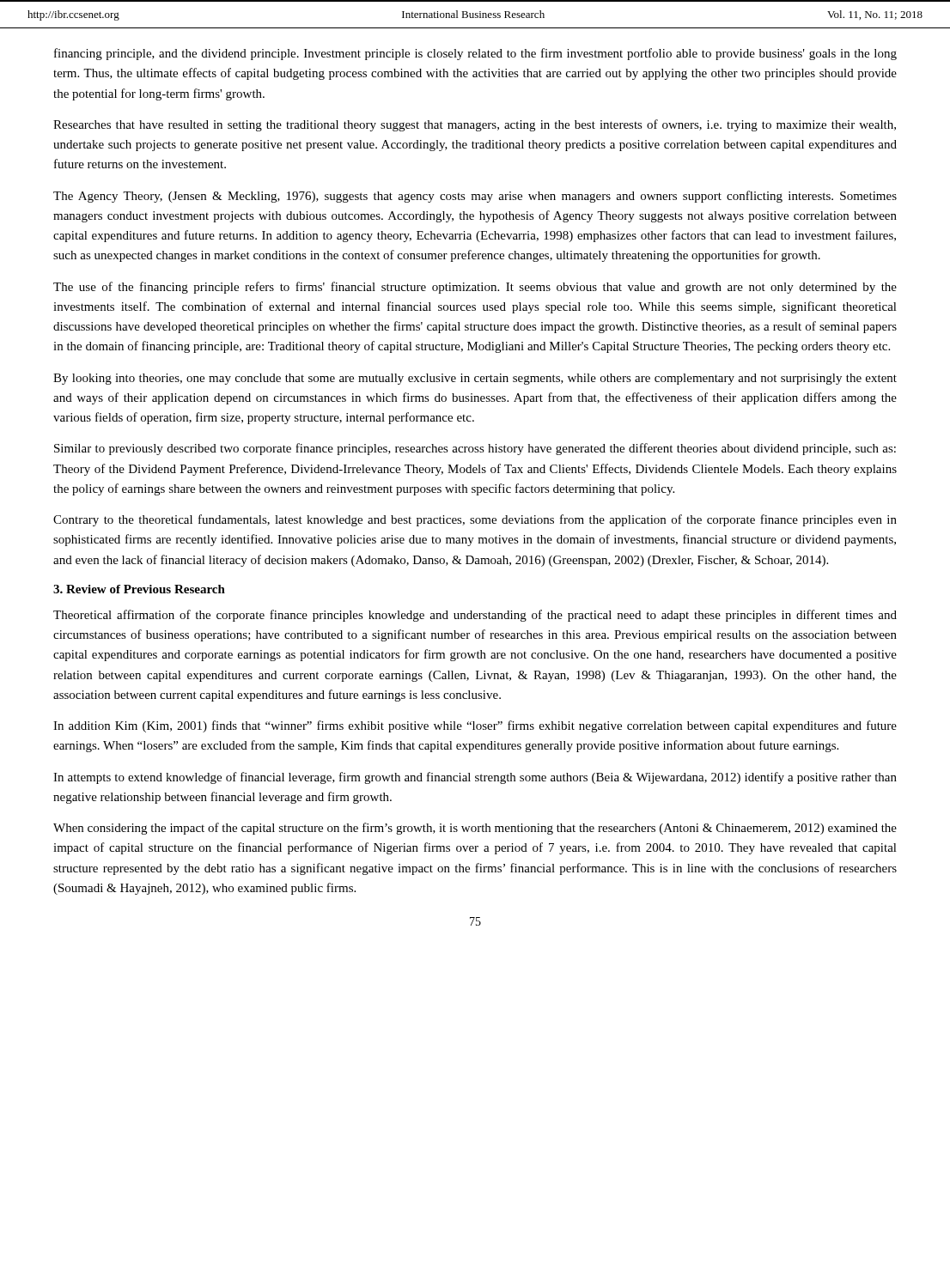This screenshot has width=950, height=1288.
Task: Select the text block with the text "The Agency Theory, (Jensen"
Action: tap(475, 226)
